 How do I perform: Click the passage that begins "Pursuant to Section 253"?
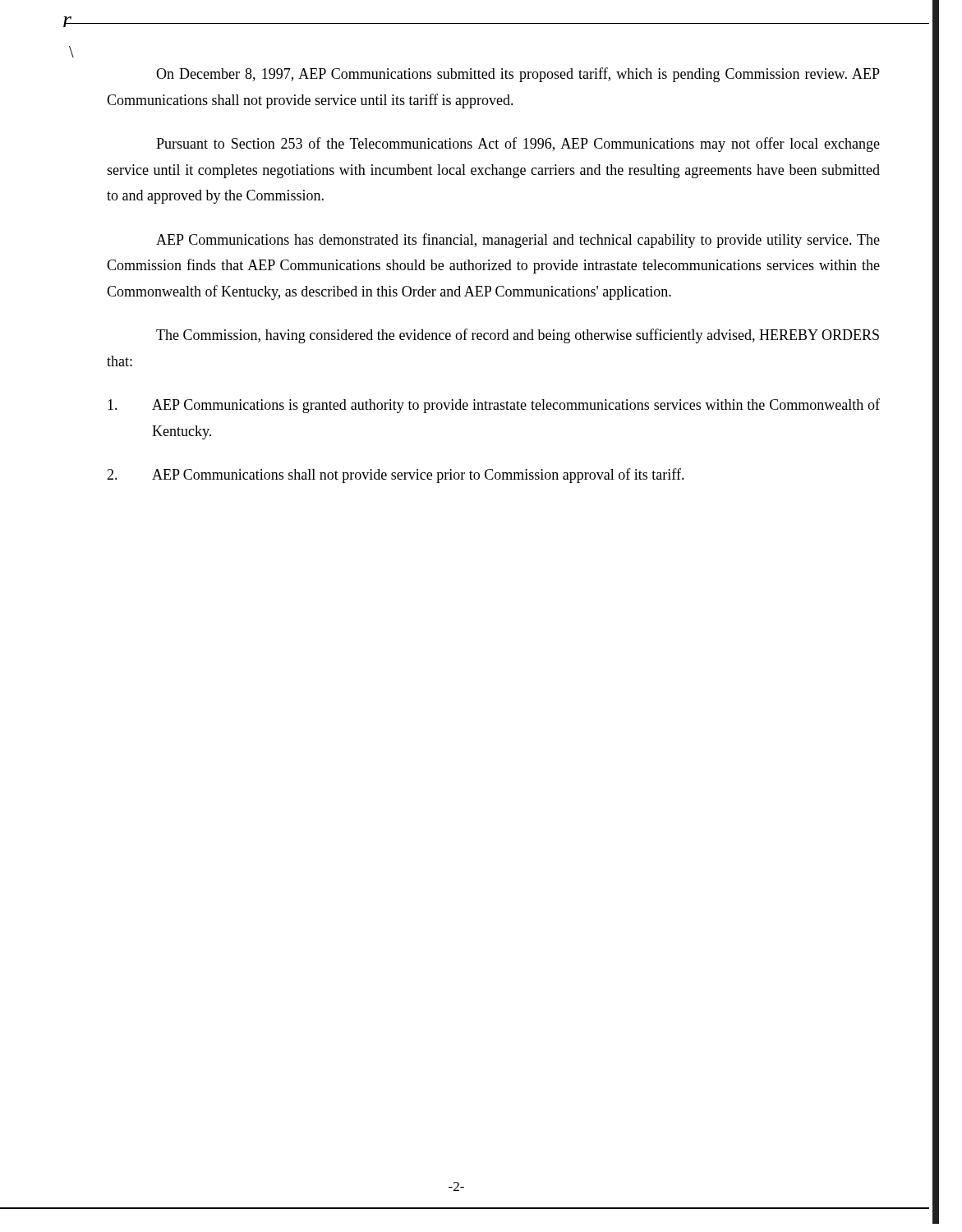(x=493, y=170)
